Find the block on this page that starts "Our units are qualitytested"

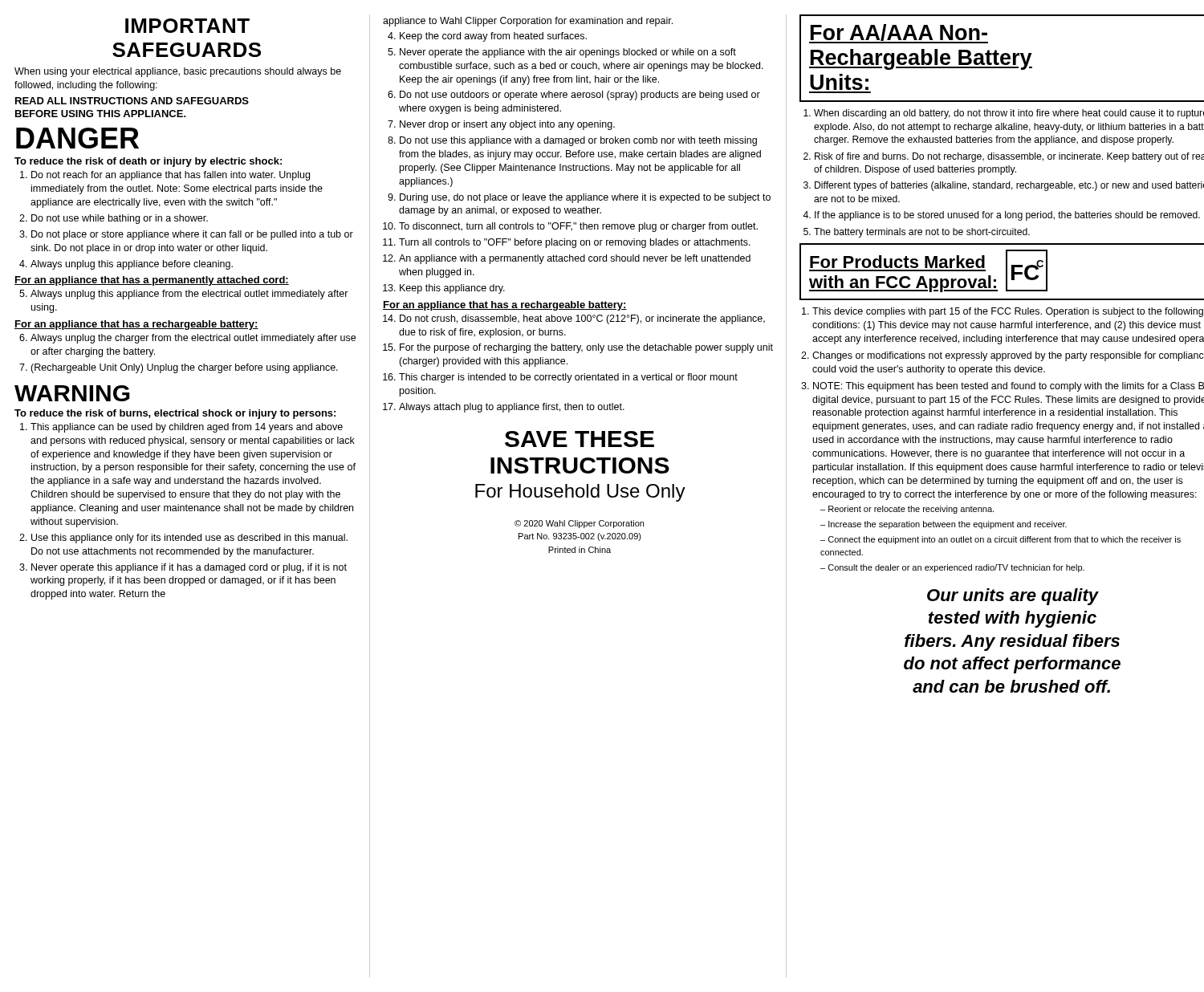tap(1002, 641)
